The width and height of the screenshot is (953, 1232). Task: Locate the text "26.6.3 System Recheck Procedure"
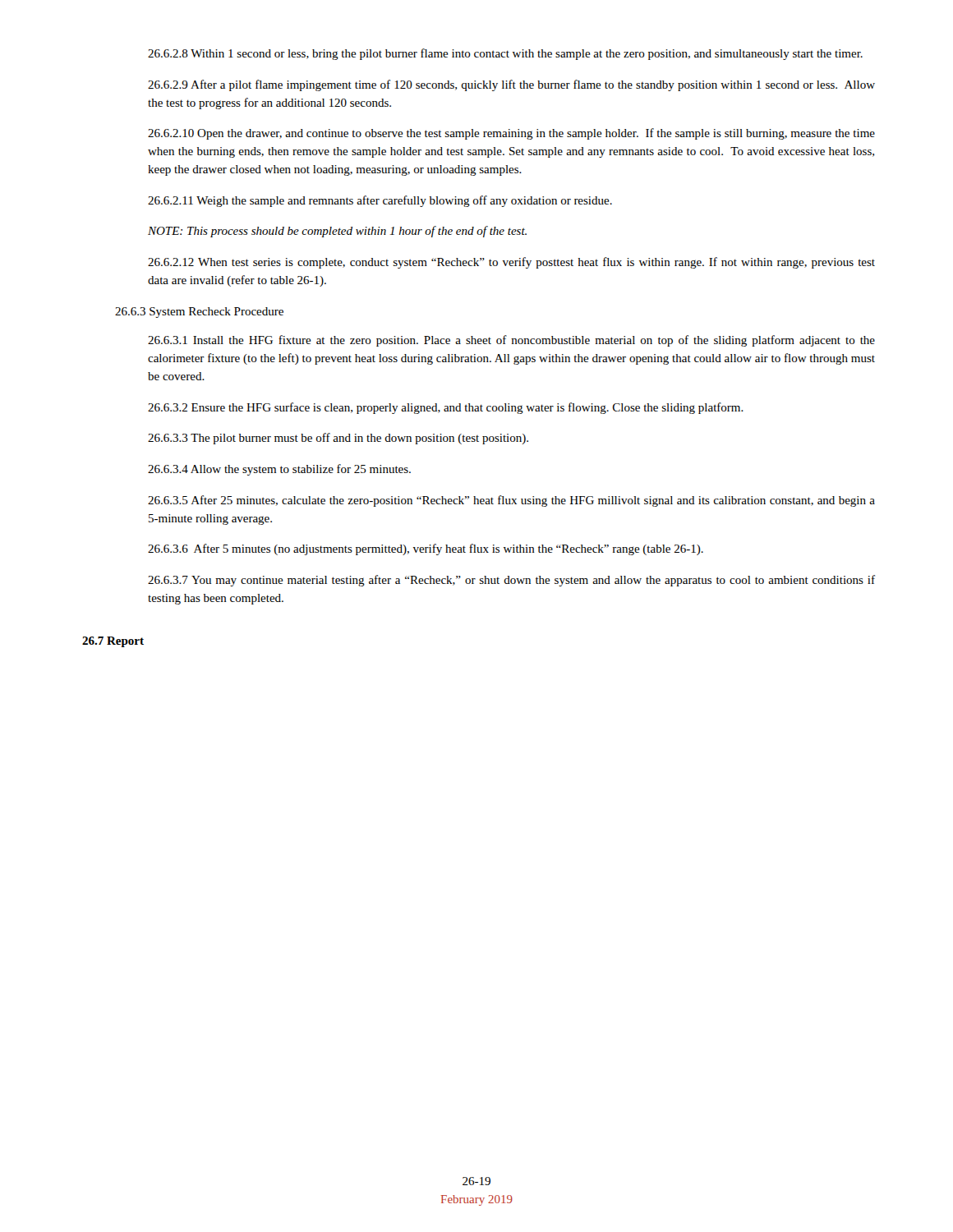(199, 311)
